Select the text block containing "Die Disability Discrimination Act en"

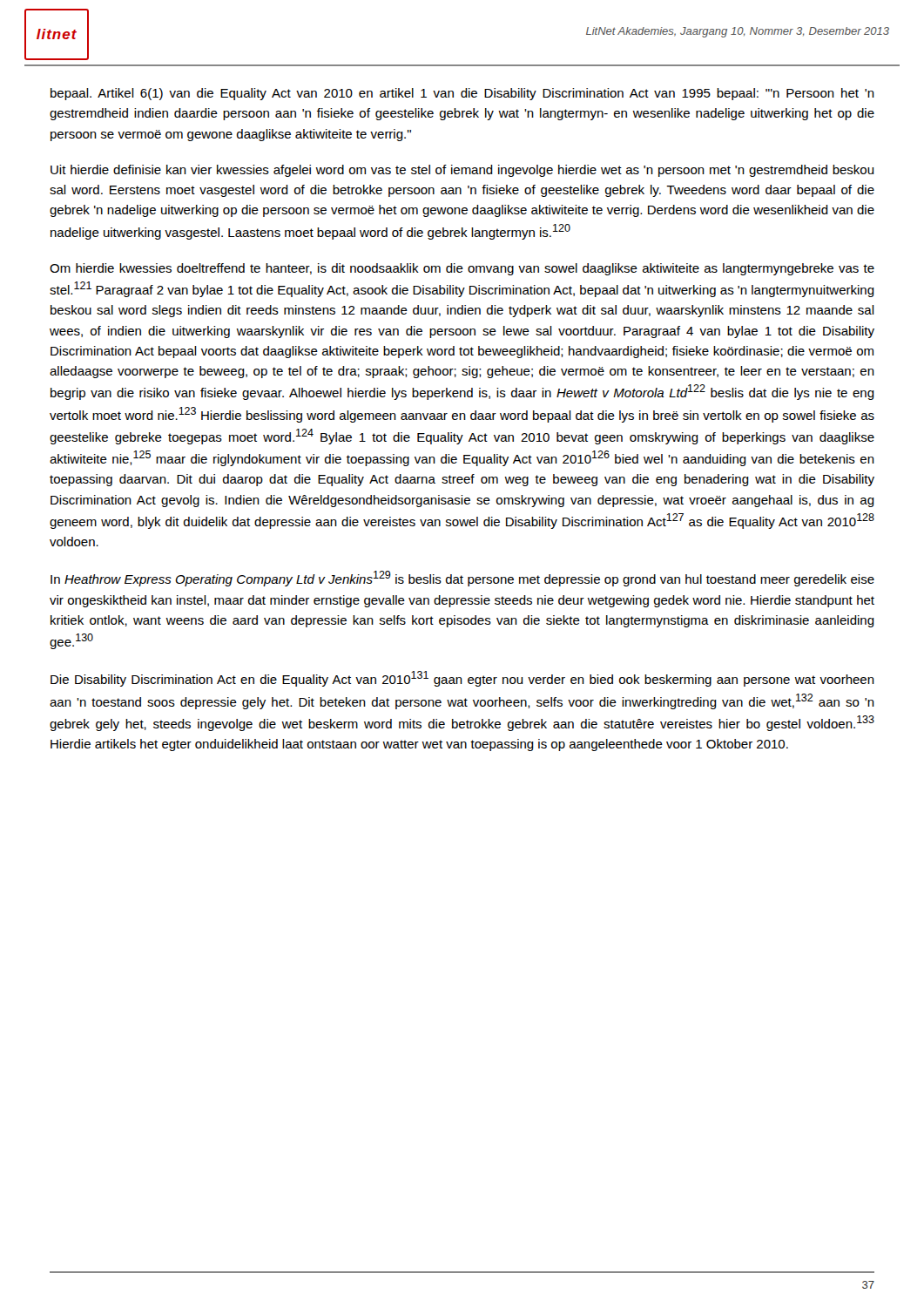tap(462, 710)
